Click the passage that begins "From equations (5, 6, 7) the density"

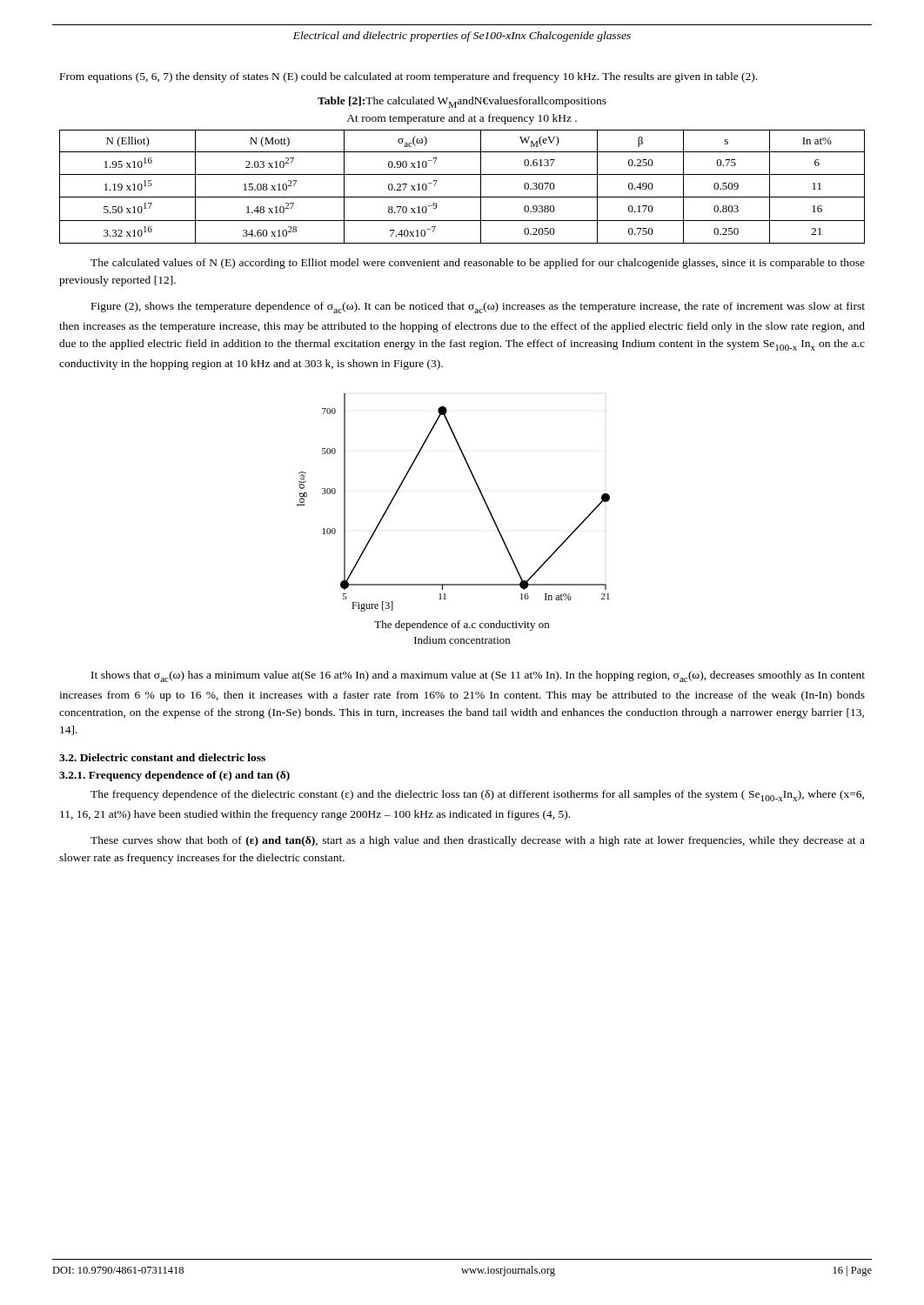(x=409, y=76)
